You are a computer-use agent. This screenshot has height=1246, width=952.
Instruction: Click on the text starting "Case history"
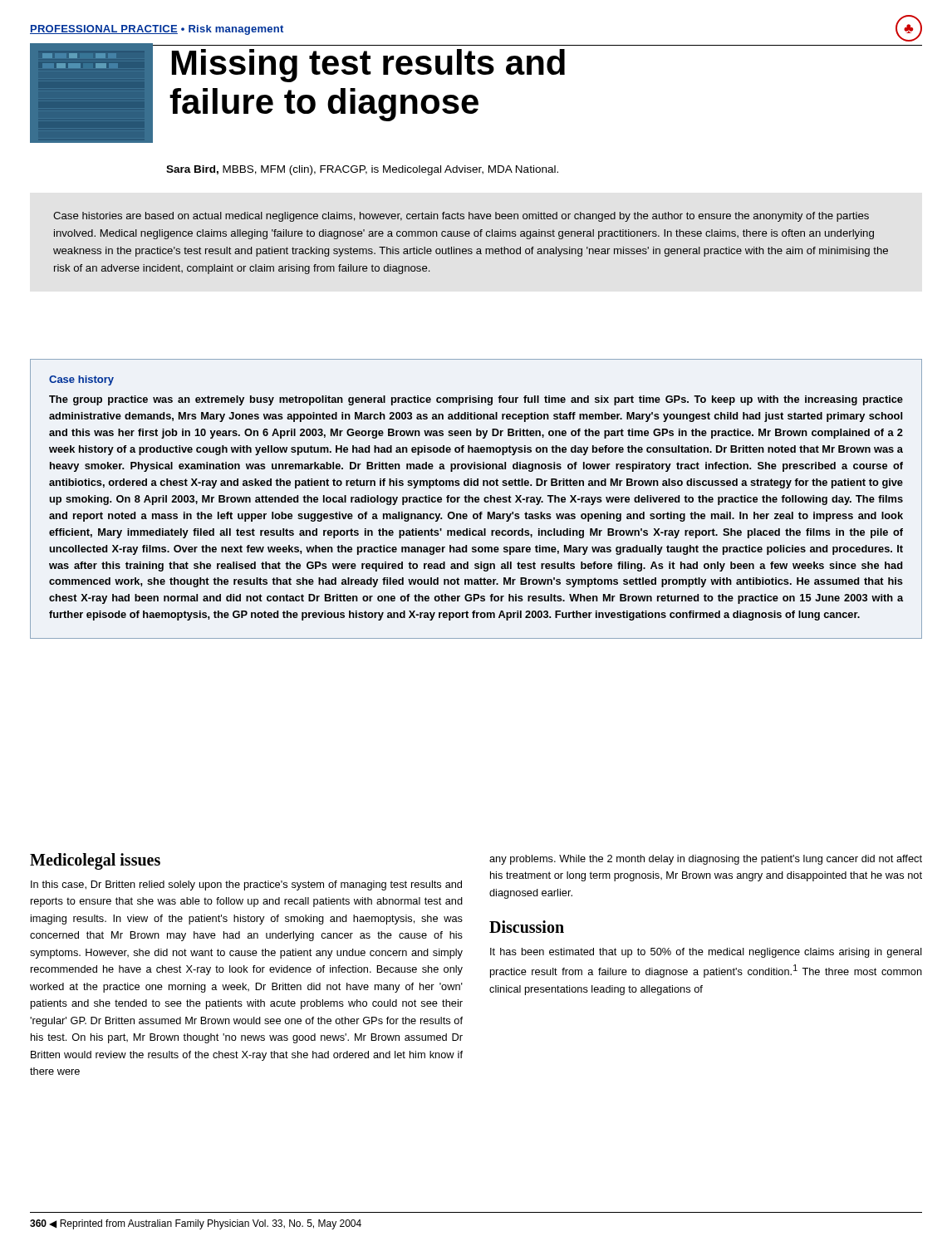[81, 379]
